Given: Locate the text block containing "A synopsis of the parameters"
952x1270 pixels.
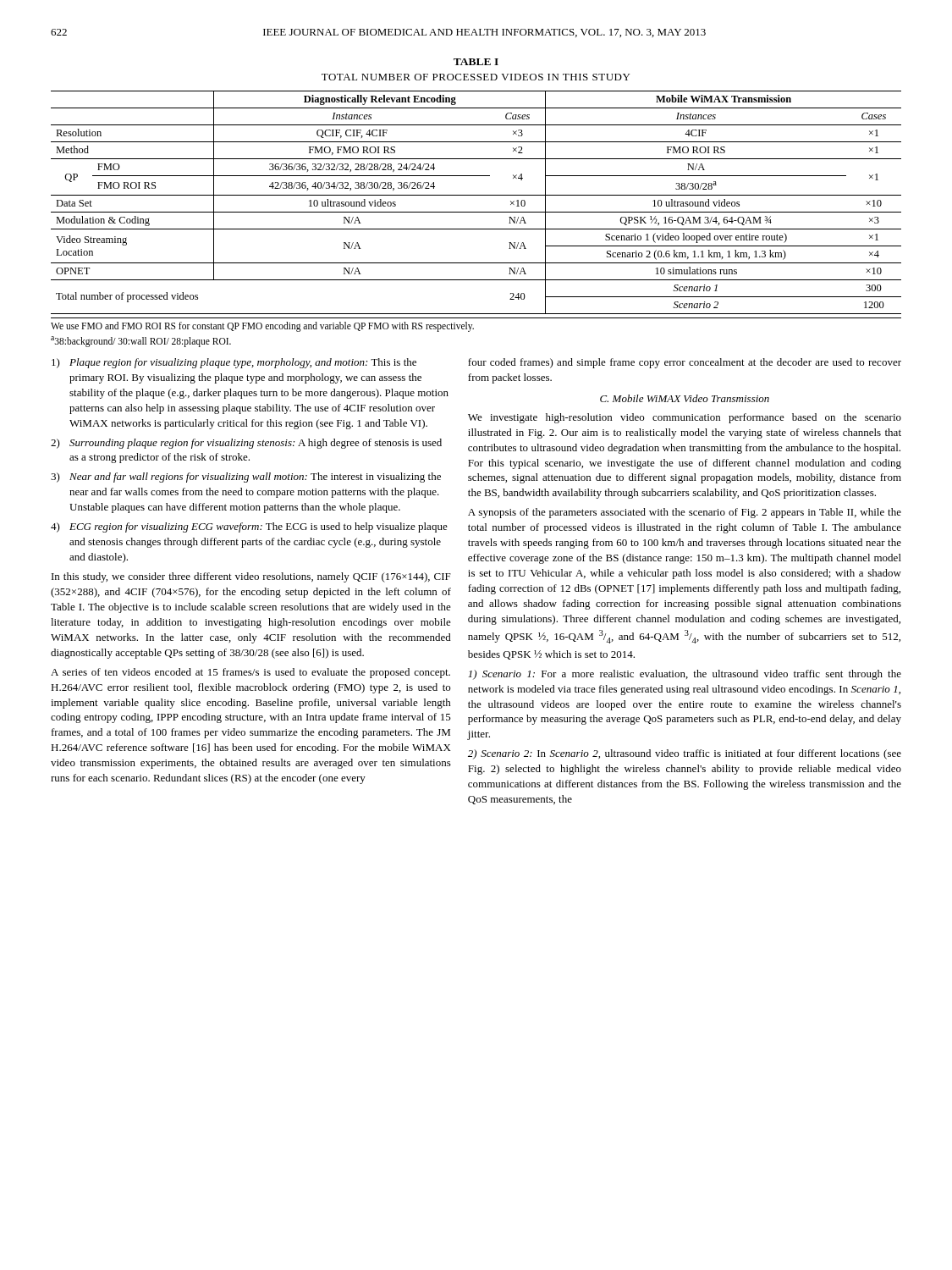Looking at the screenshot, I should (x=685, y=583).
